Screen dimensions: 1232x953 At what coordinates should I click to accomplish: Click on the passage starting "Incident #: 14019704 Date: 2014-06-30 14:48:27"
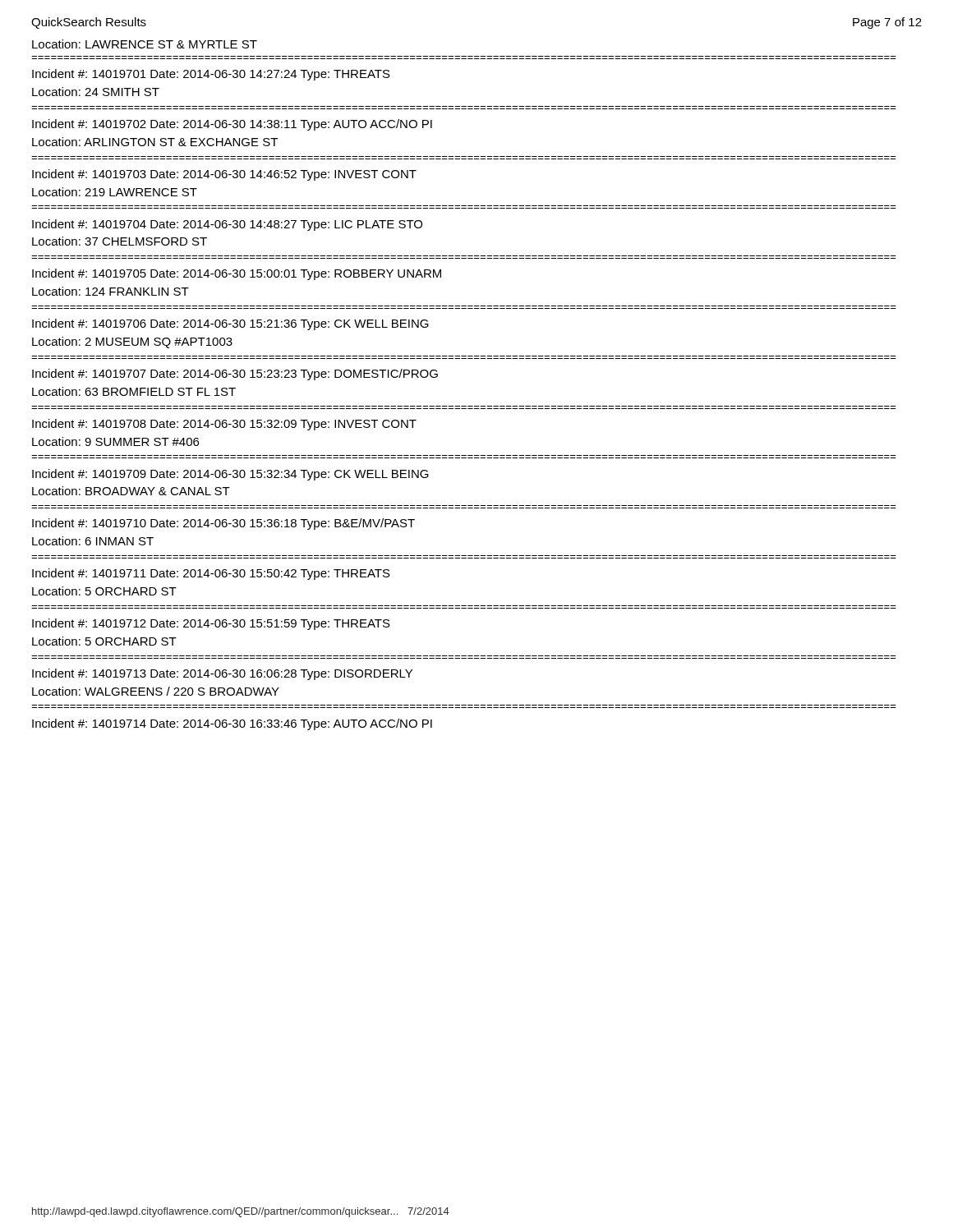point(227,225)
